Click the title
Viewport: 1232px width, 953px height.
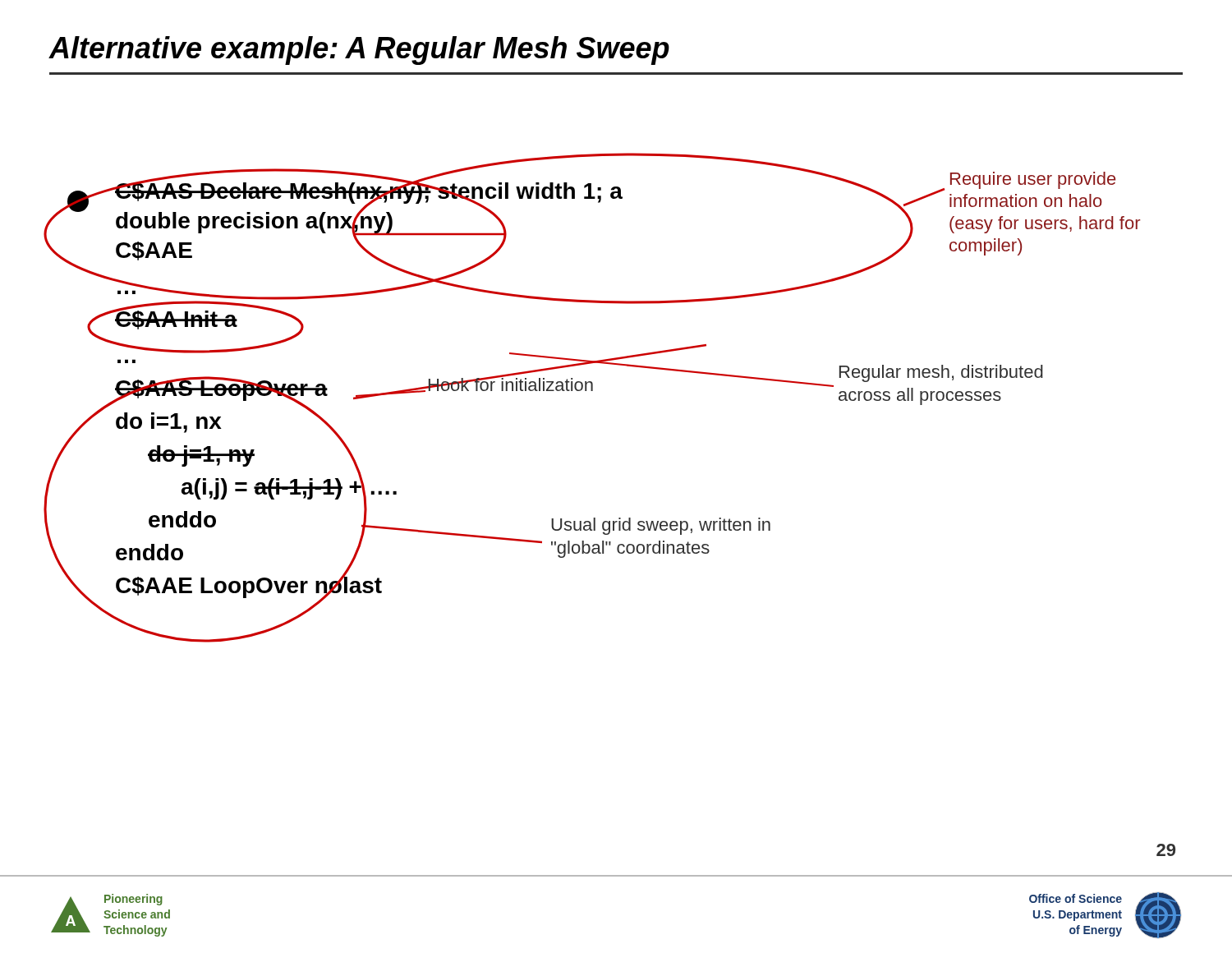click(x=616, y=53)
